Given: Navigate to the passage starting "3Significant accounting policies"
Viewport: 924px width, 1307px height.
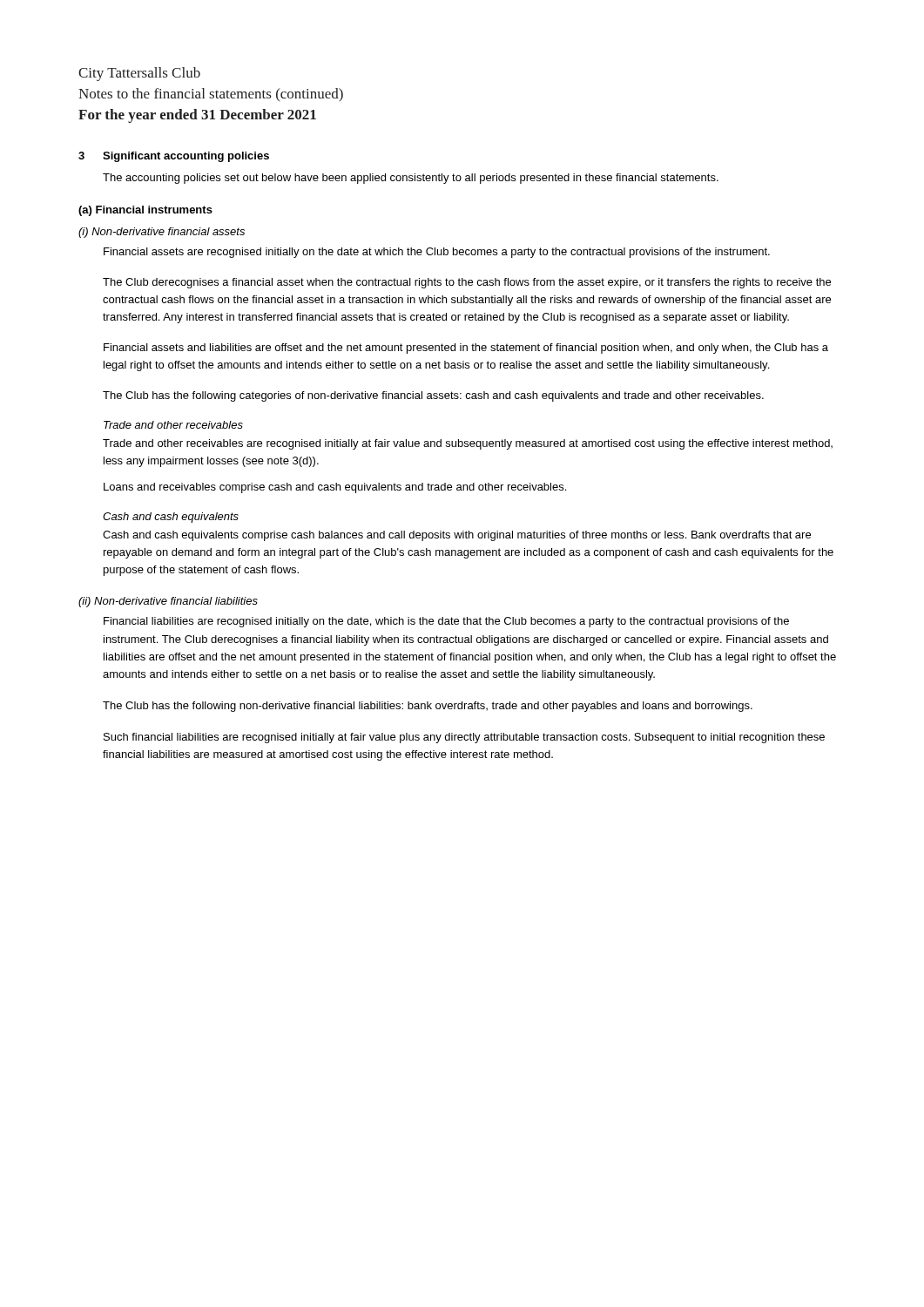Looking at the screenshot, I should pos(174,156).
